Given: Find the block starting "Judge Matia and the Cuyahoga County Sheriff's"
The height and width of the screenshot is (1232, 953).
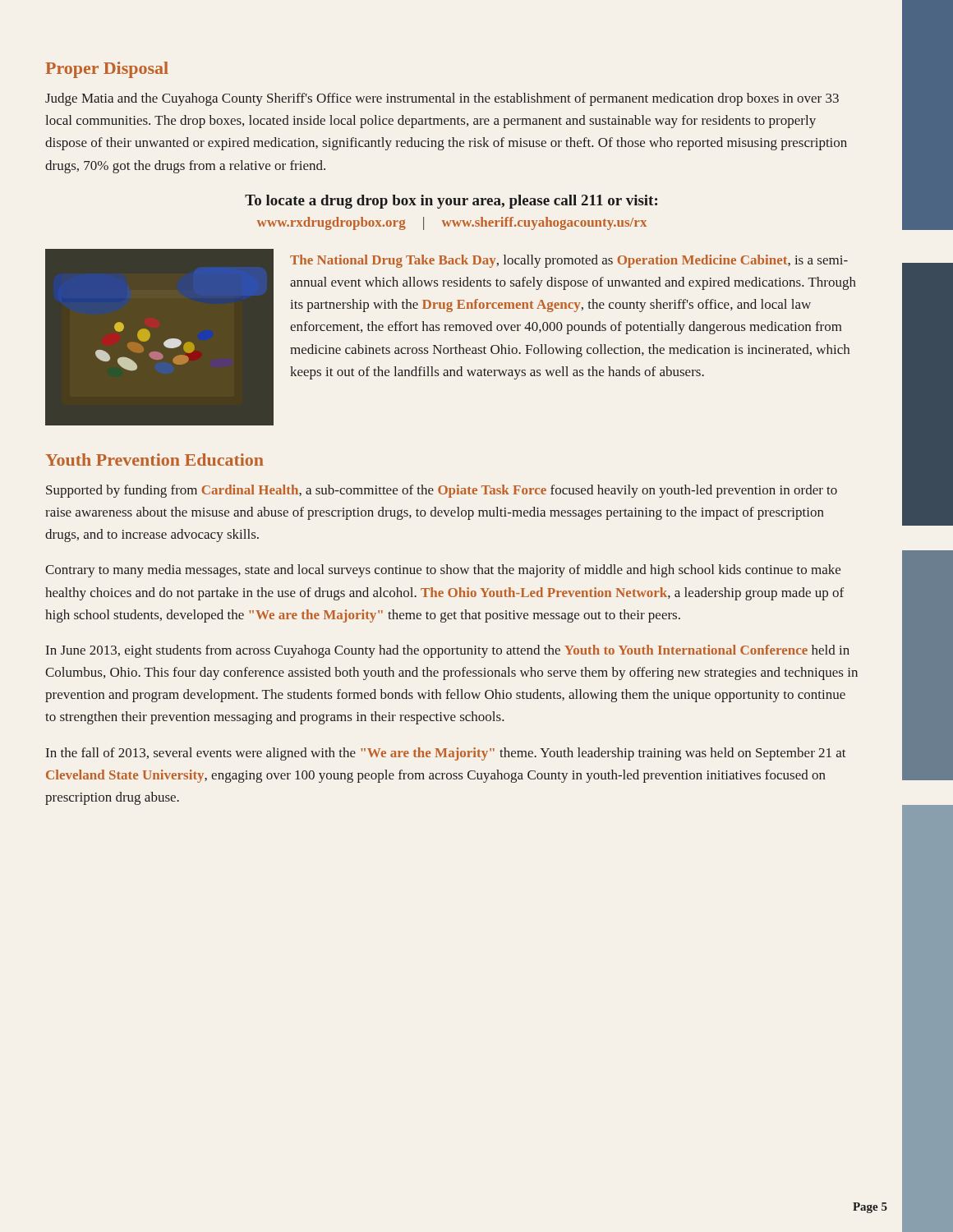Looking at the screenshot, I should (x=446, y=132).
